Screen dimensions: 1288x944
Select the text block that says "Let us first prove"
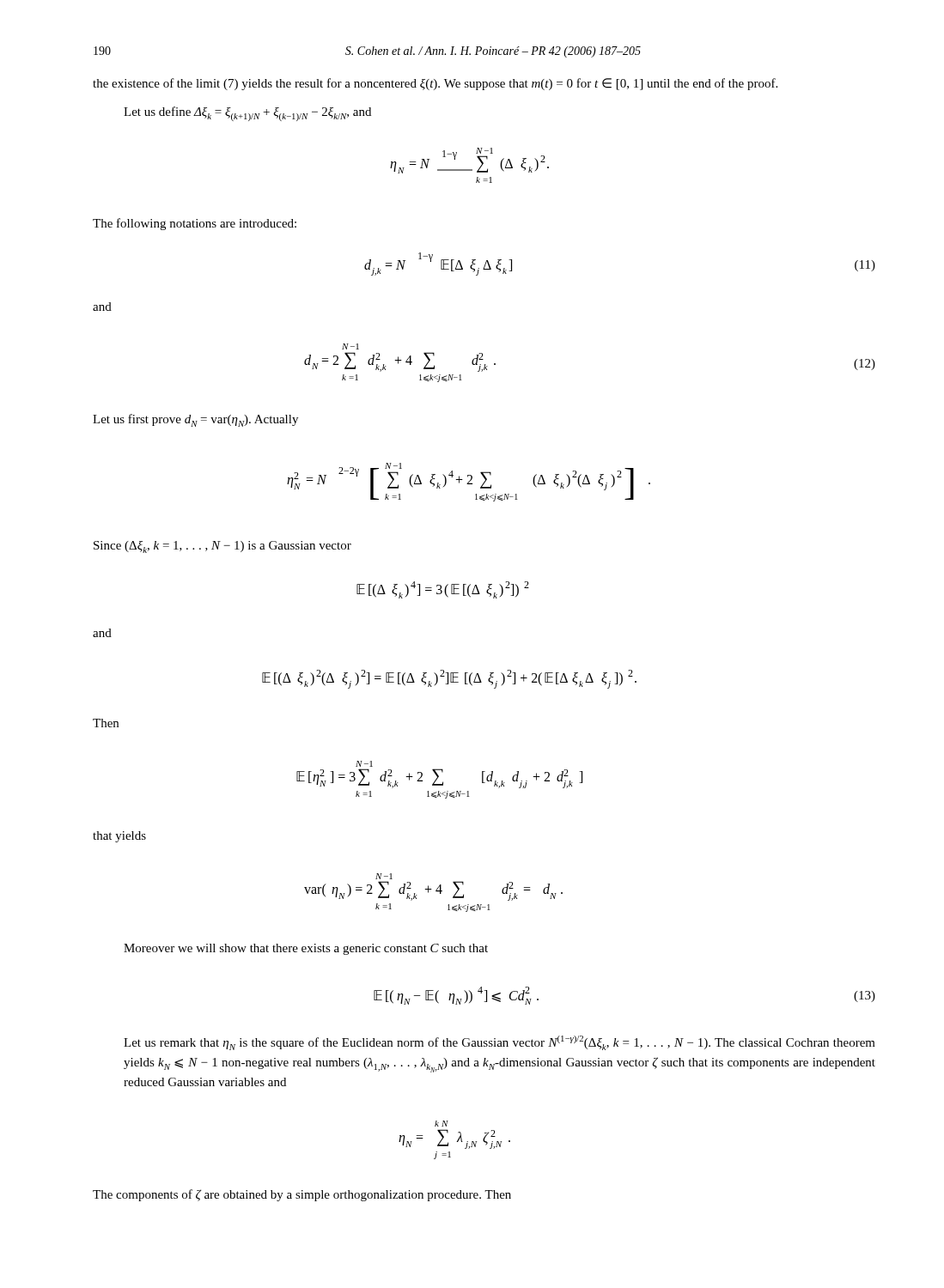pos(195,420)
